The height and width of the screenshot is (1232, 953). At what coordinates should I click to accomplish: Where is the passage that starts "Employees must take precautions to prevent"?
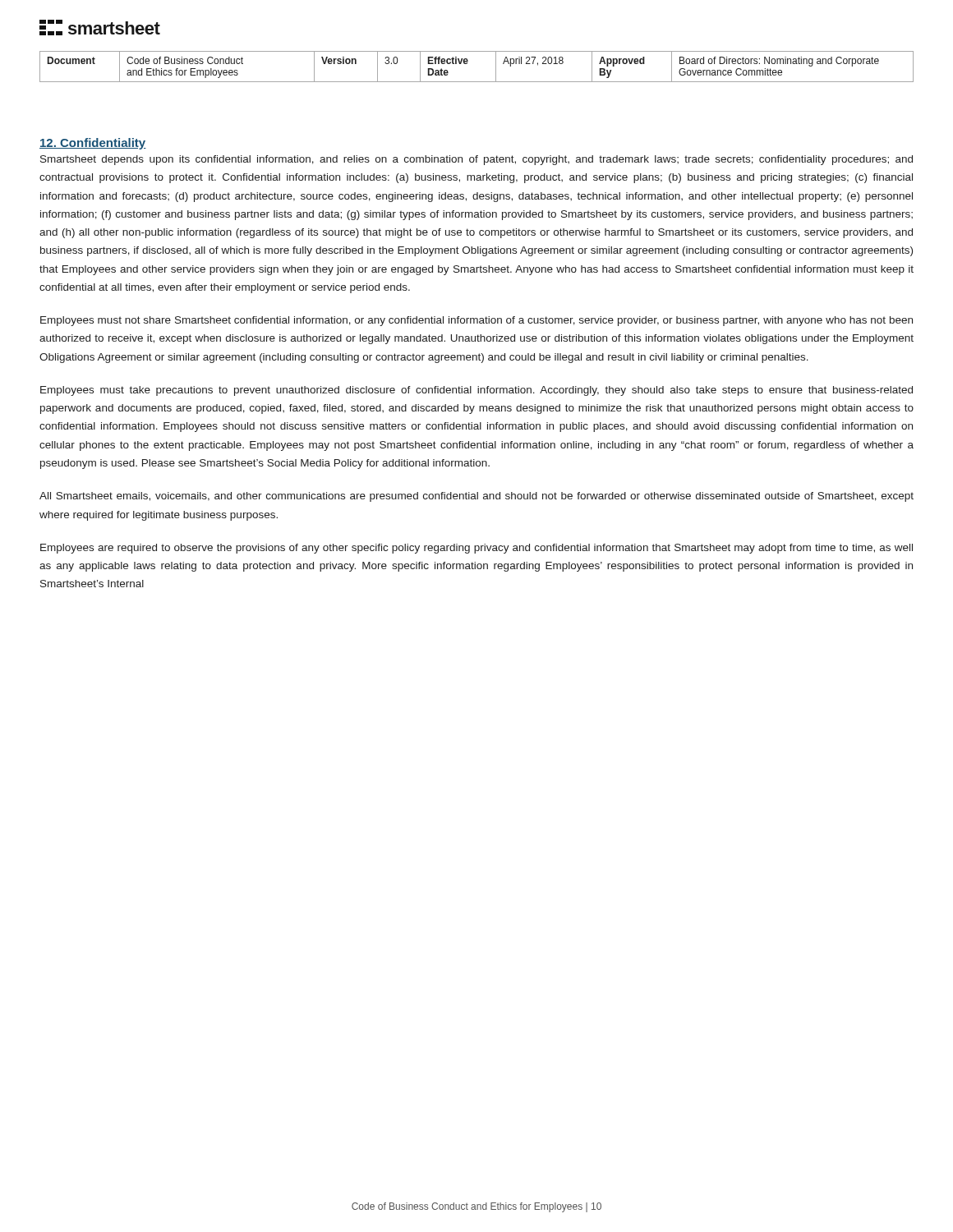[x=476, y=426]
